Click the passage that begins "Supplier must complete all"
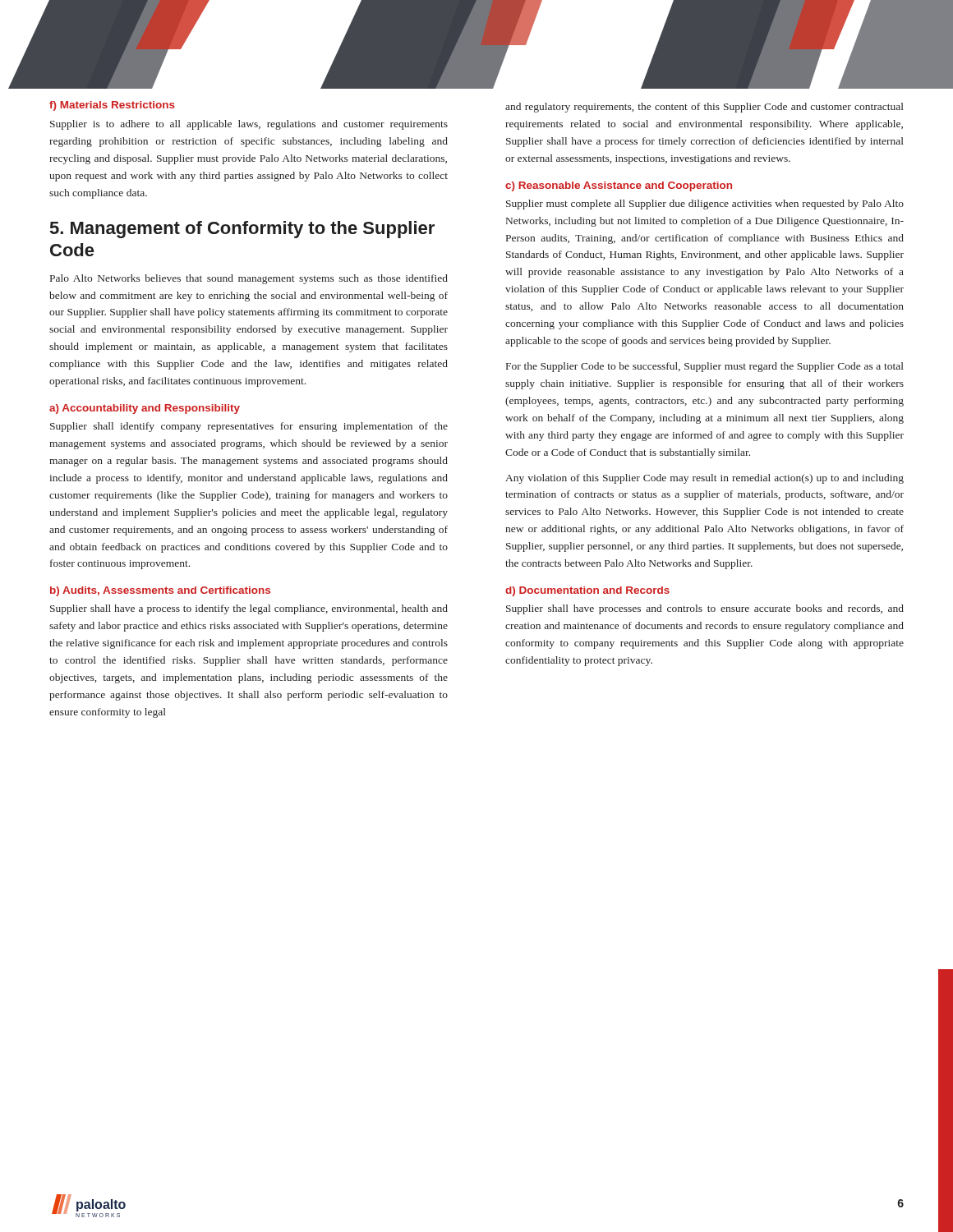The width and height of the screenshot is (953, 1232). 705,273
